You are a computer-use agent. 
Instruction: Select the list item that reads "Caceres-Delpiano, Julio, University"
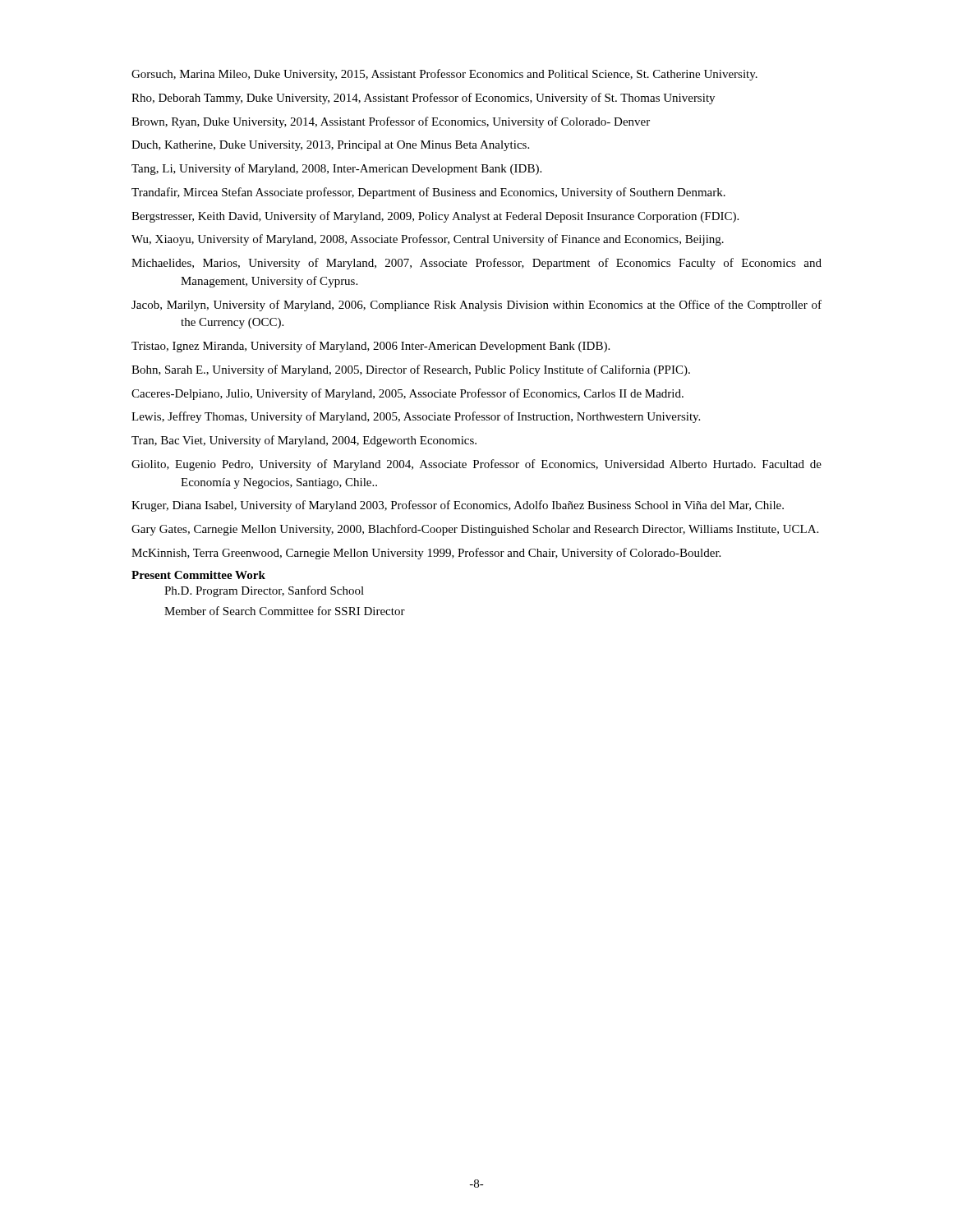coord(476,394)
